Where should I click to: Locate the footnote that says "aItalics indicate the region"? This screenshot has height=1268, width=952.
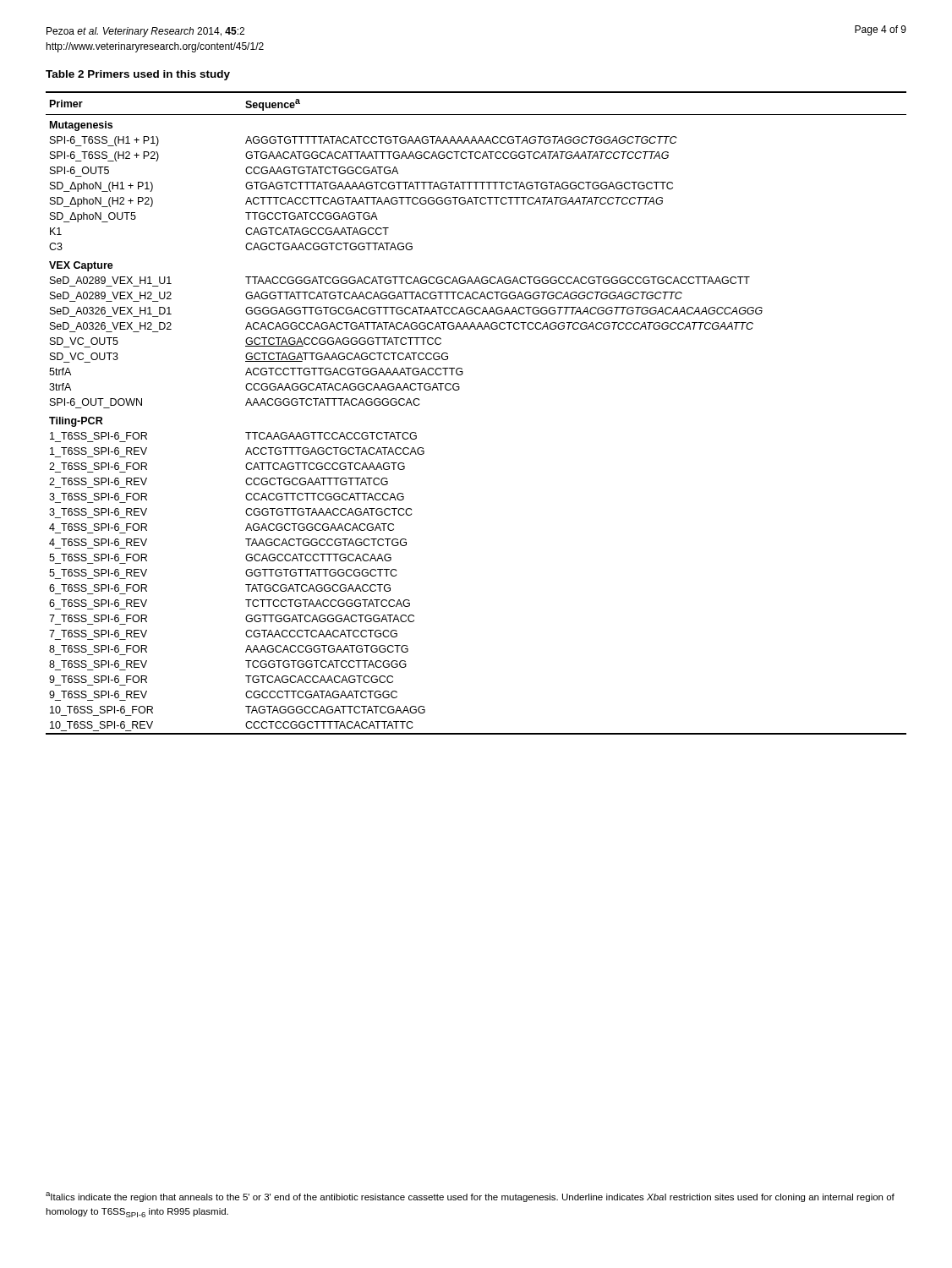coord(470,1204)
